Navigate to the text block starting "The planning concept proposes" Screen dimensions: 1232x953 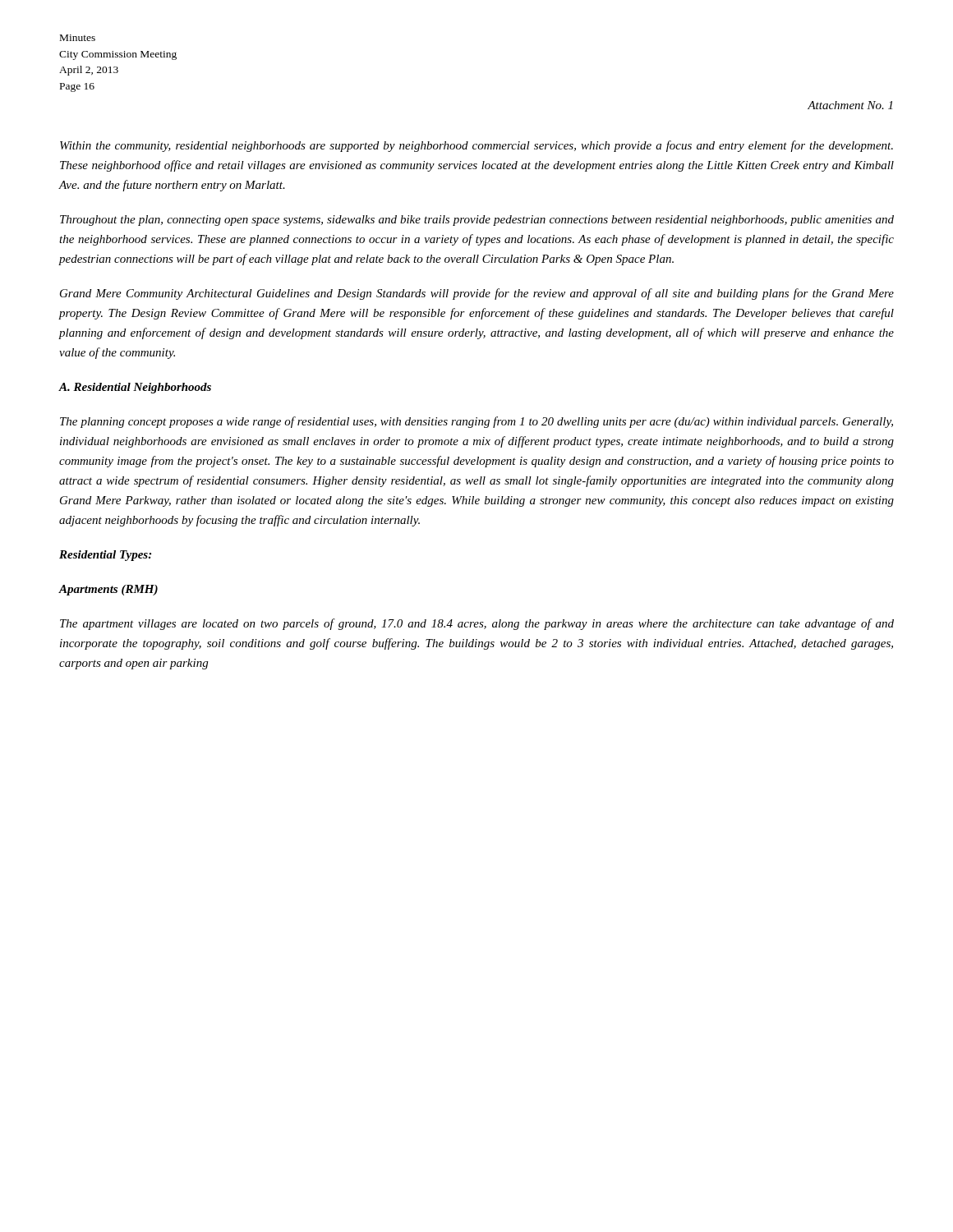pyautogui.click(x=476, y=471)
